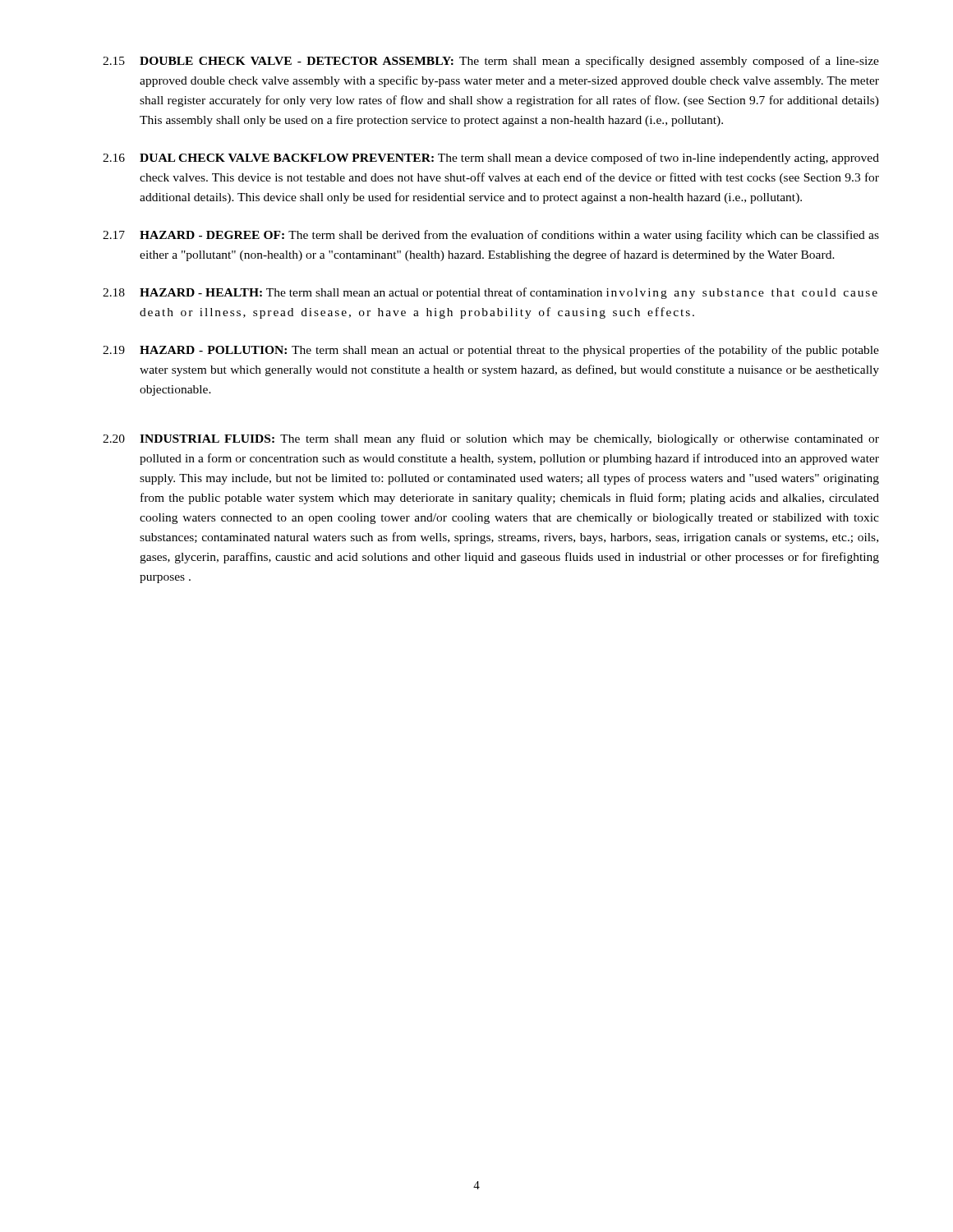The height and width of the screenshot is (1232, 953).
Task: Select the region starting "2.15 DOUBLE CHECK"
Action: pyautogui.click(x=481, y=90)
